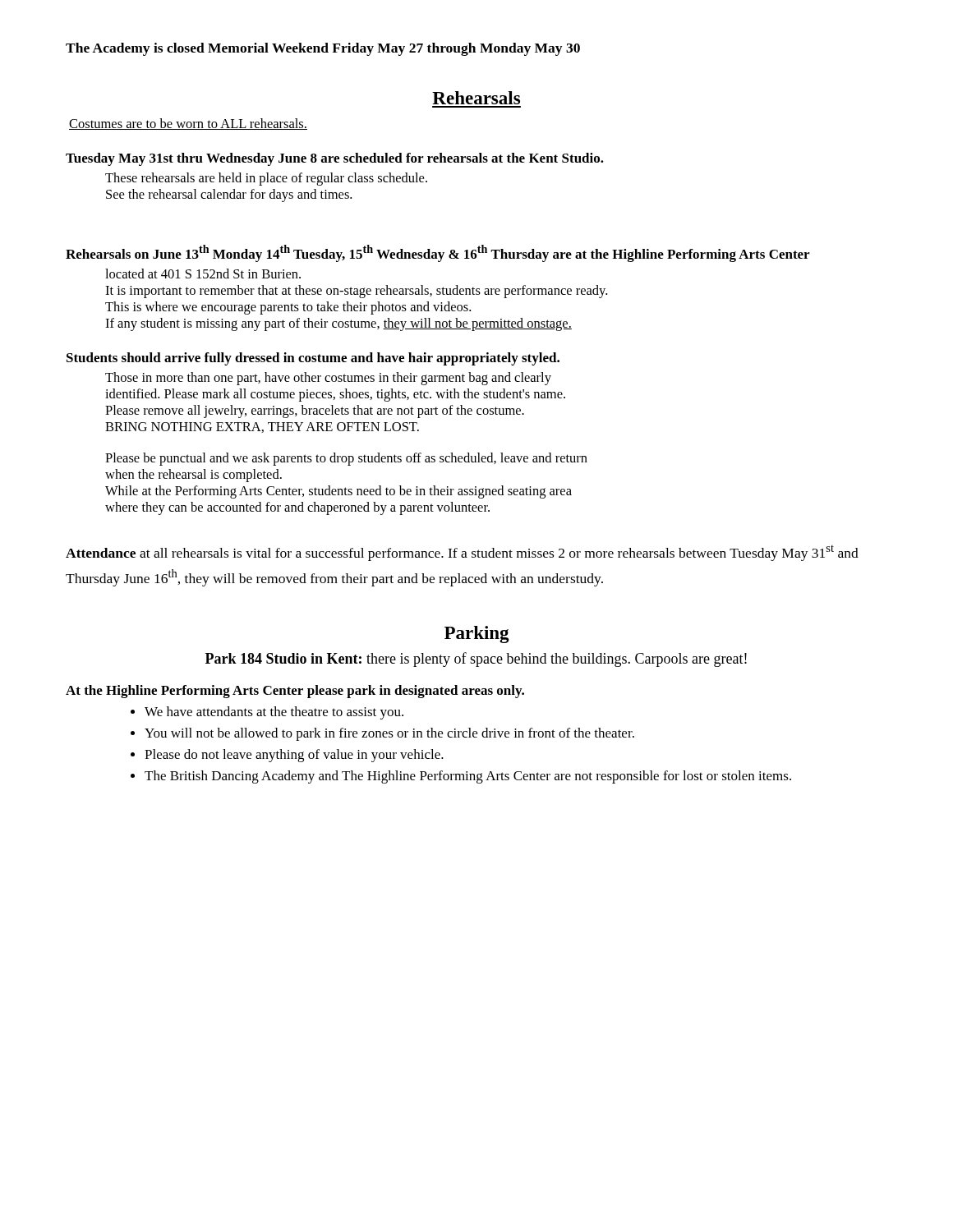Click on the text block that says "Park 184 Studio"
Image resolution: width=953 pixels, height=1232 pixels.
click(476, 658)
